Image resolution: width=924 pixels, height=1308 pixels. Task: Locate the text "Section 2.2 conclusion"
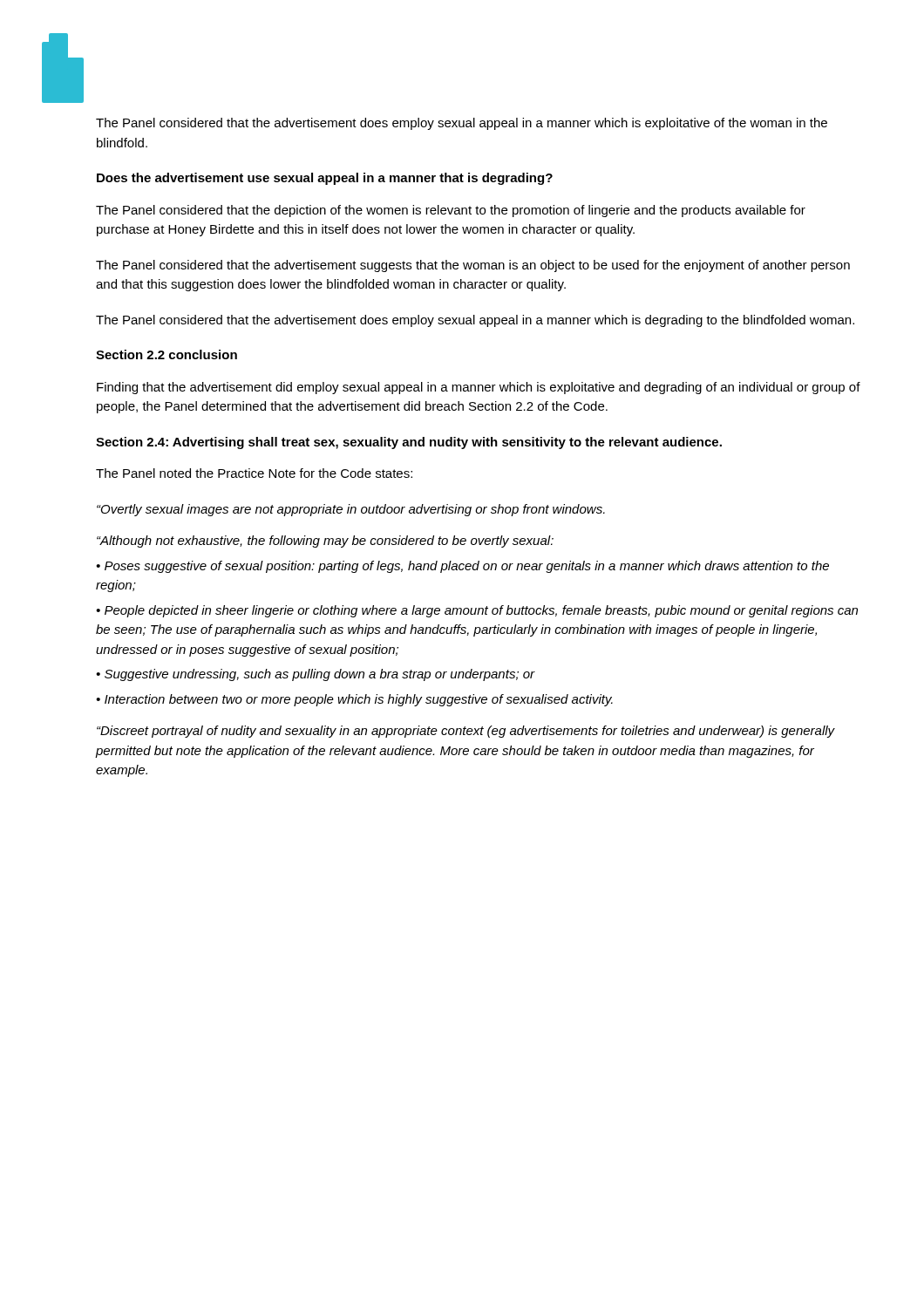tap(167, 354)
